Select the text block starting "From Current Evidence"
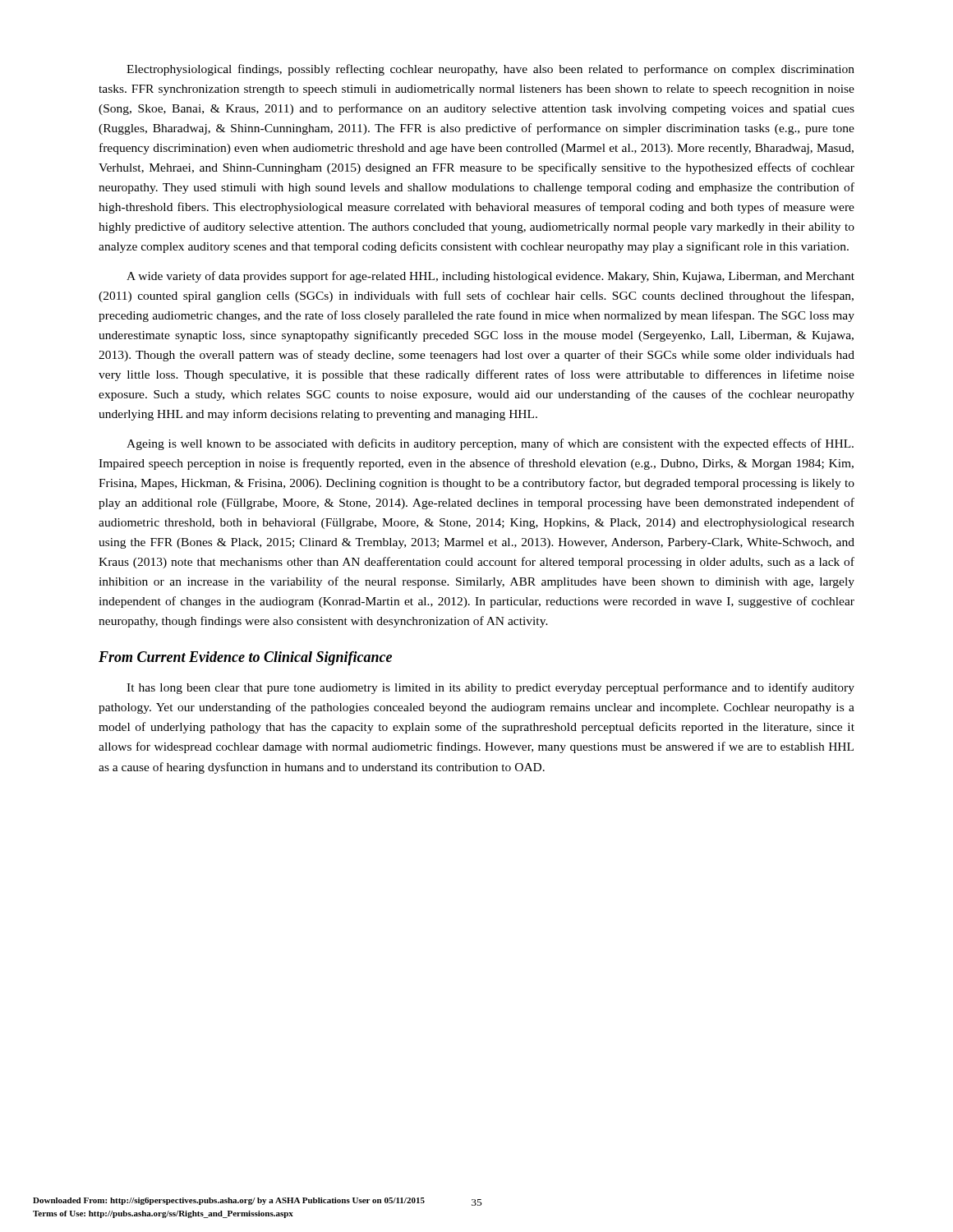 click(x=245, y=657)
